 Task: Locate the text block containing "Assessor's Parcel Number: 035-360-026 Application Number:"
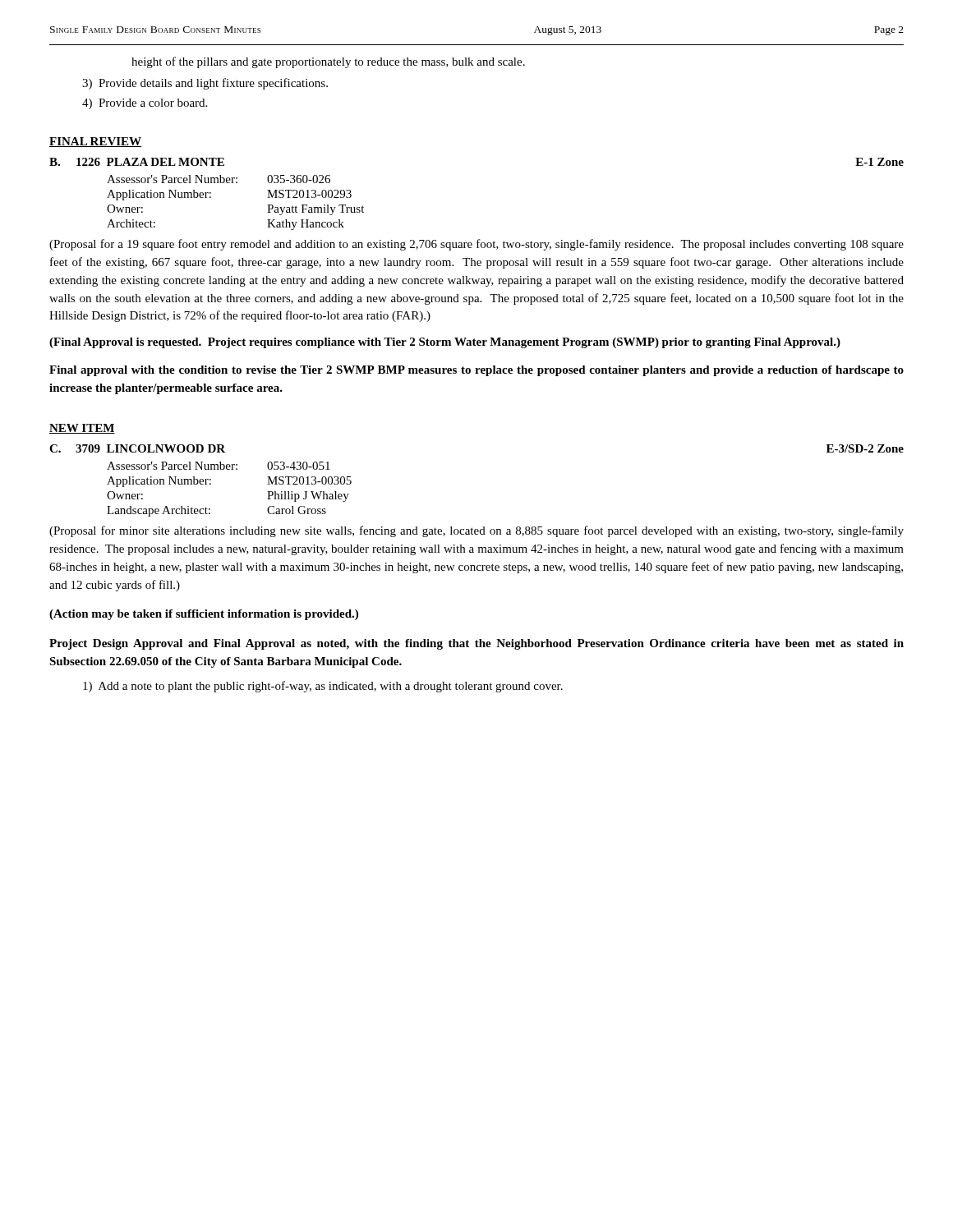tap(219, 179)
